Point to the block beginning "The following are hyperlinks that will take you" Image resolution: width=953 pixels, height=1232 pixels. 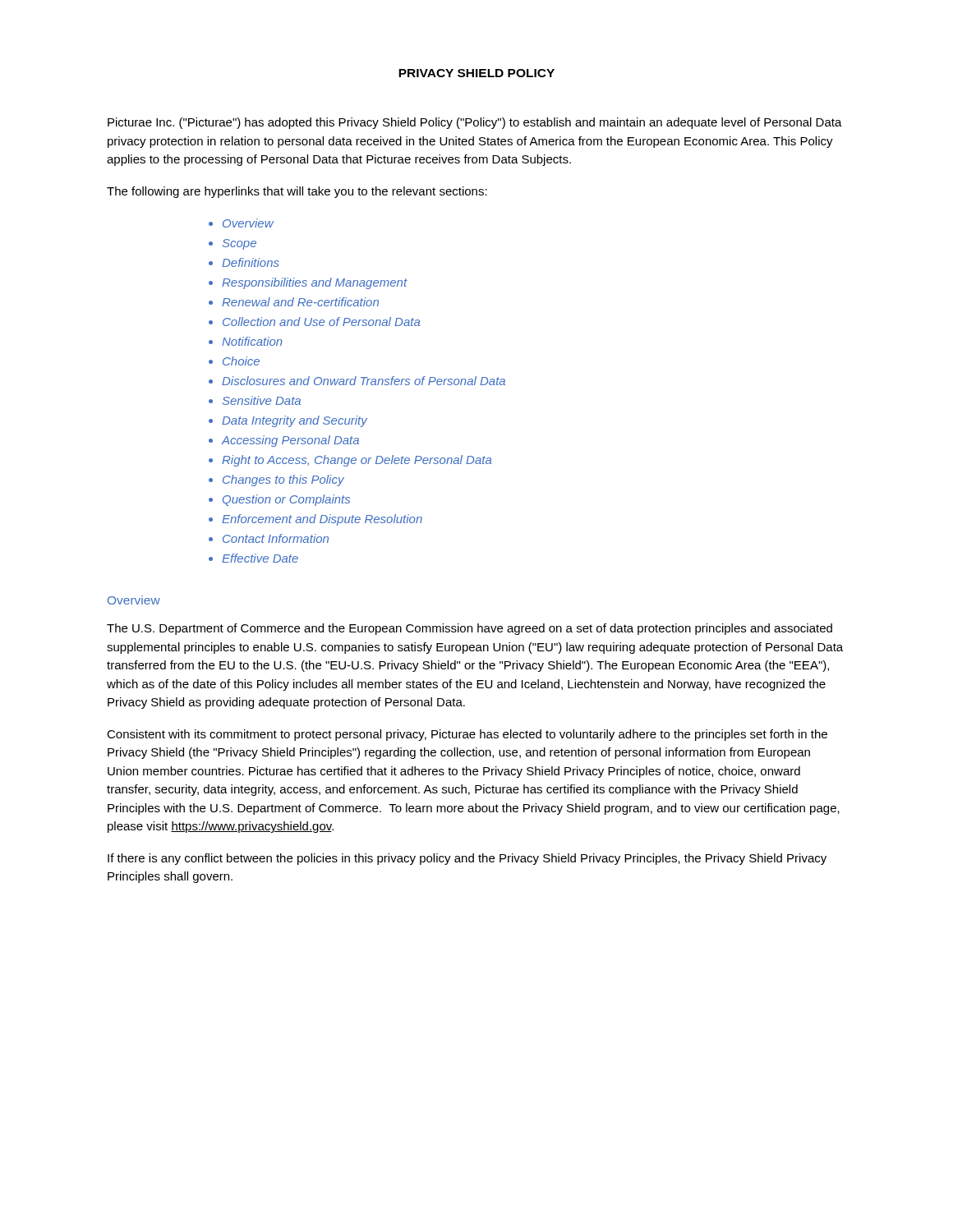point(297,191)
